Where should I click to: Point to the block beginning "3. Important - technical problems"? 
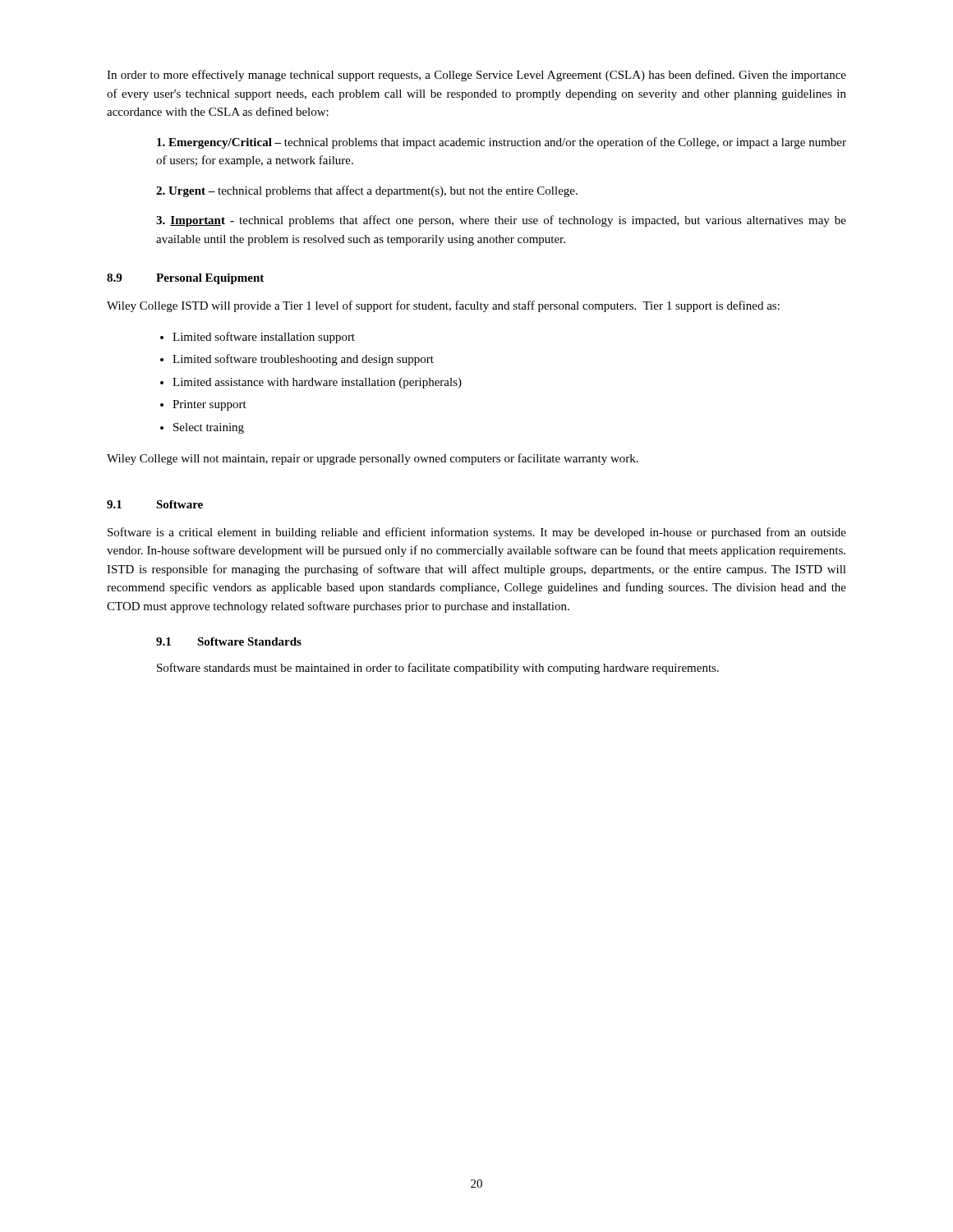tap(501, 229)
